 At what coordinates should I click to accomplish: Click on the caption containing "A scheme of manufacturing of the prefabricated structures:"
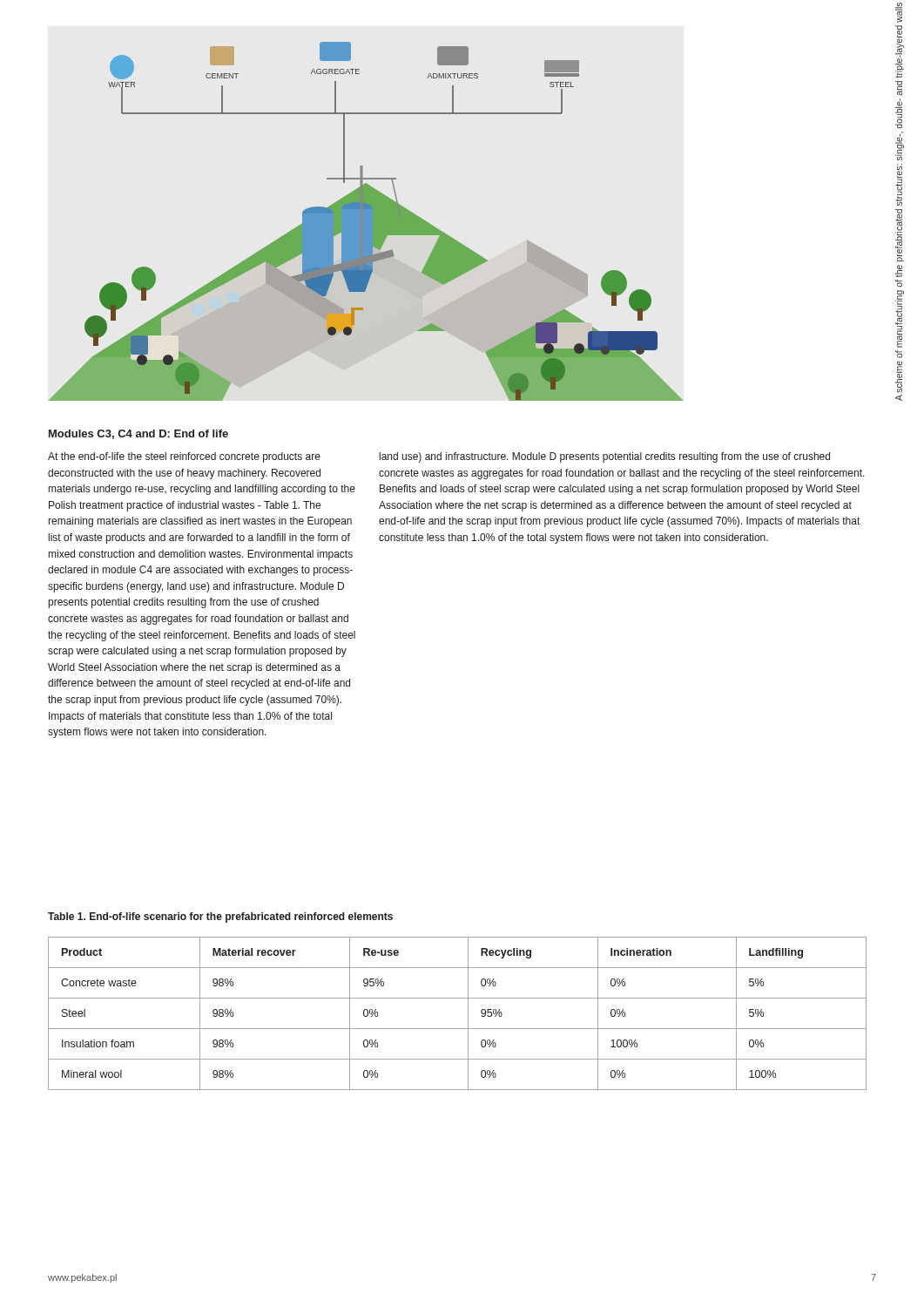[899, 235]
